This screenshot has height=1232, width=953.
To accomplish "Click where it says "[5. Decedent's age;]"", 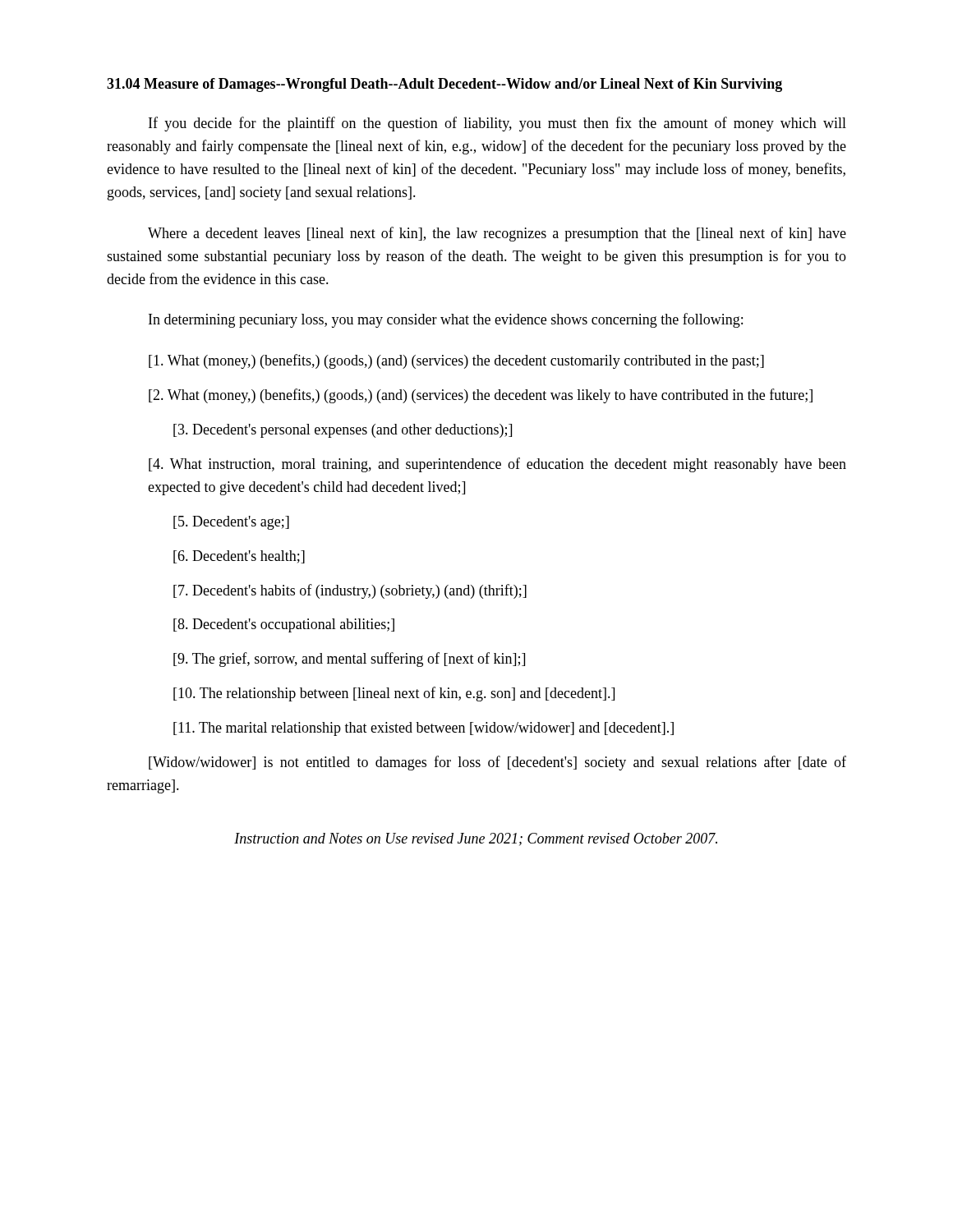I will pyautogui.click(x=231, y=521).
